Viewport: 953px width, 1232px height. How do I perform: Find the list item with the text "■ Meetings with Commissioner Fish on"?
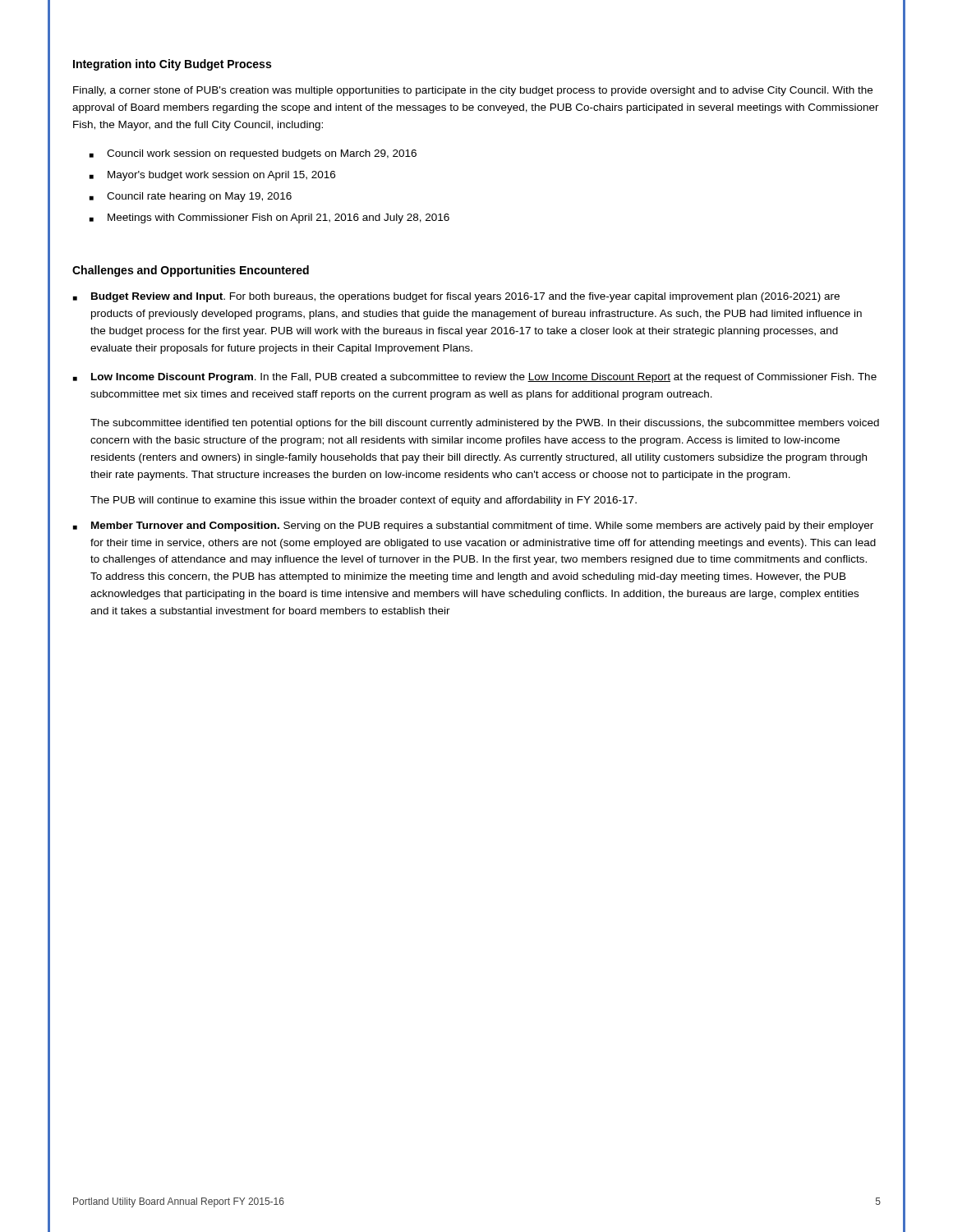(269, 218)
